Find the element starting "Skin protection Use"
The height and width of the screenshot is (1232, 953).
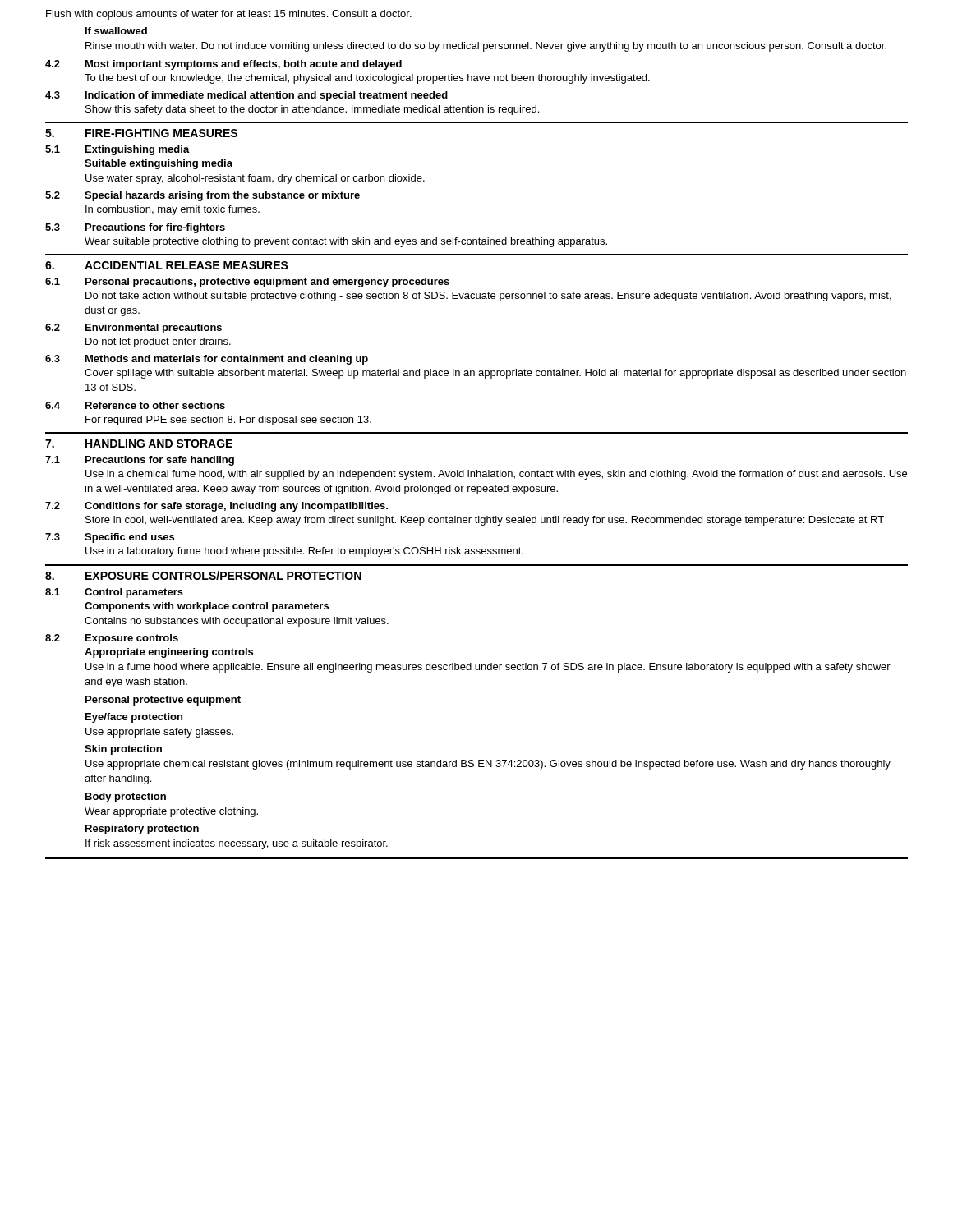(x=476, y=764)
